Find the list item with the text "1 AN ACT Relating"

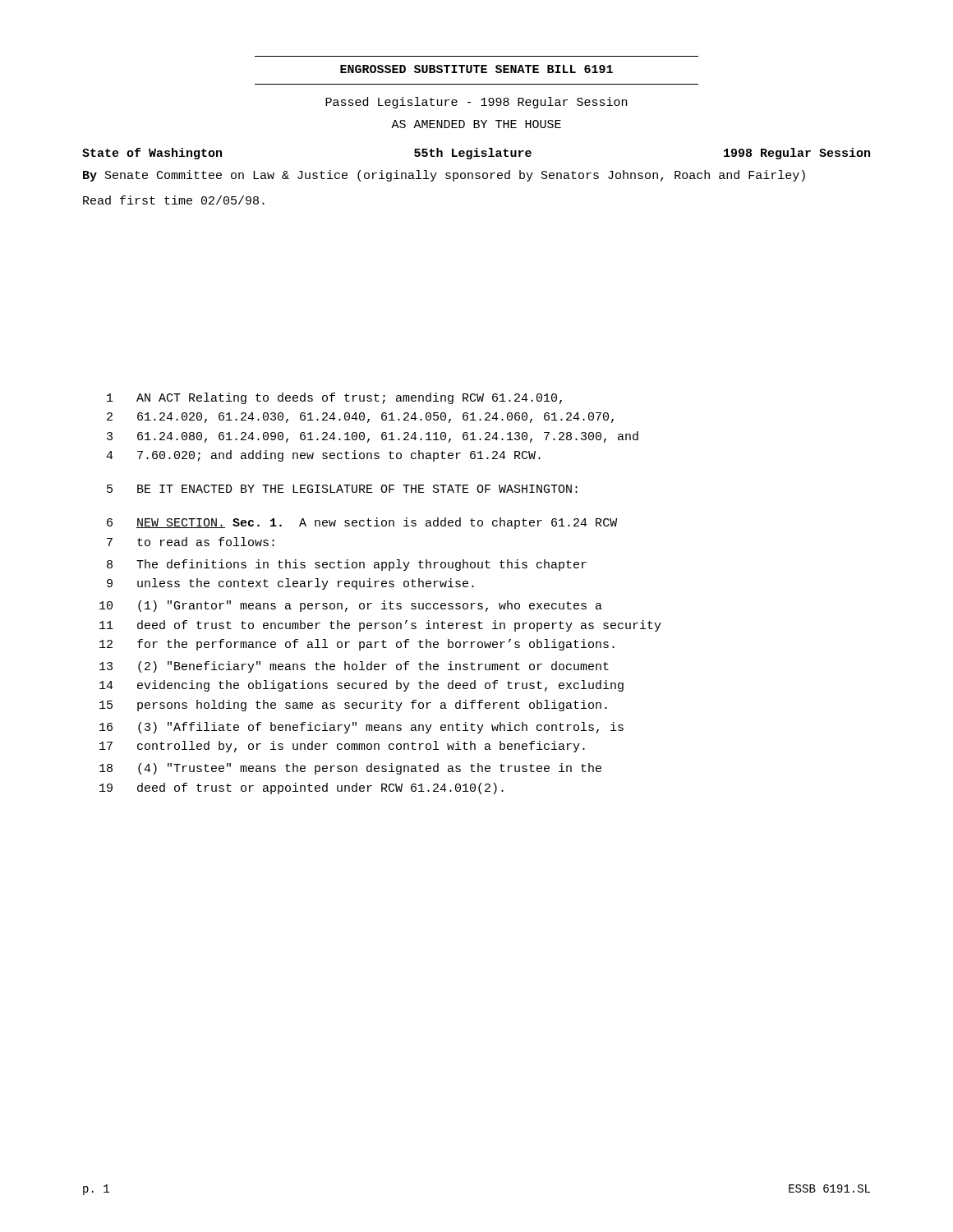476,399
